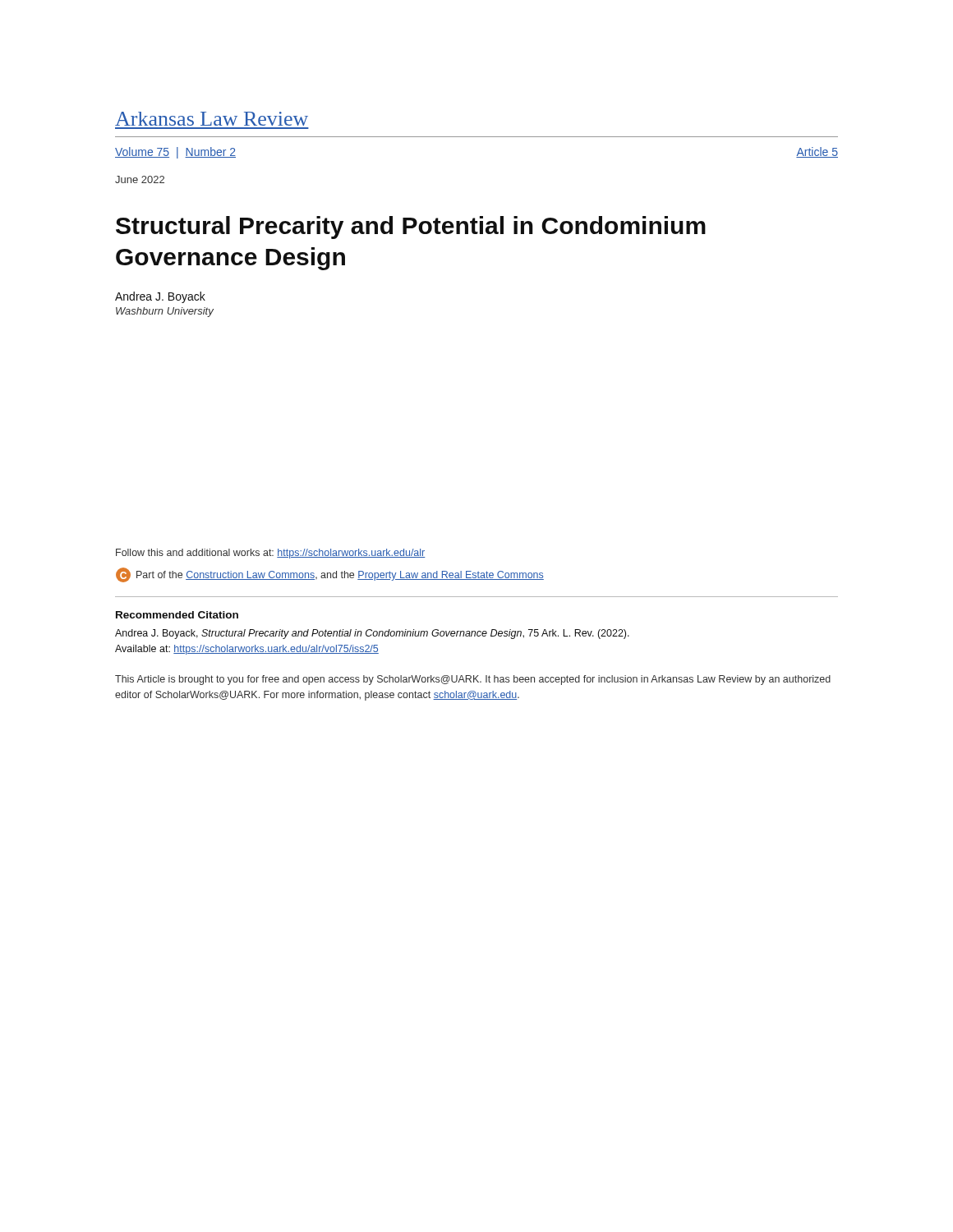Image resolution: width=953 pixels, height=1232 pixels.
Task: Click on the text with the text "Volume 75 | Number 2 Article 5"
Action: [177, 152]
